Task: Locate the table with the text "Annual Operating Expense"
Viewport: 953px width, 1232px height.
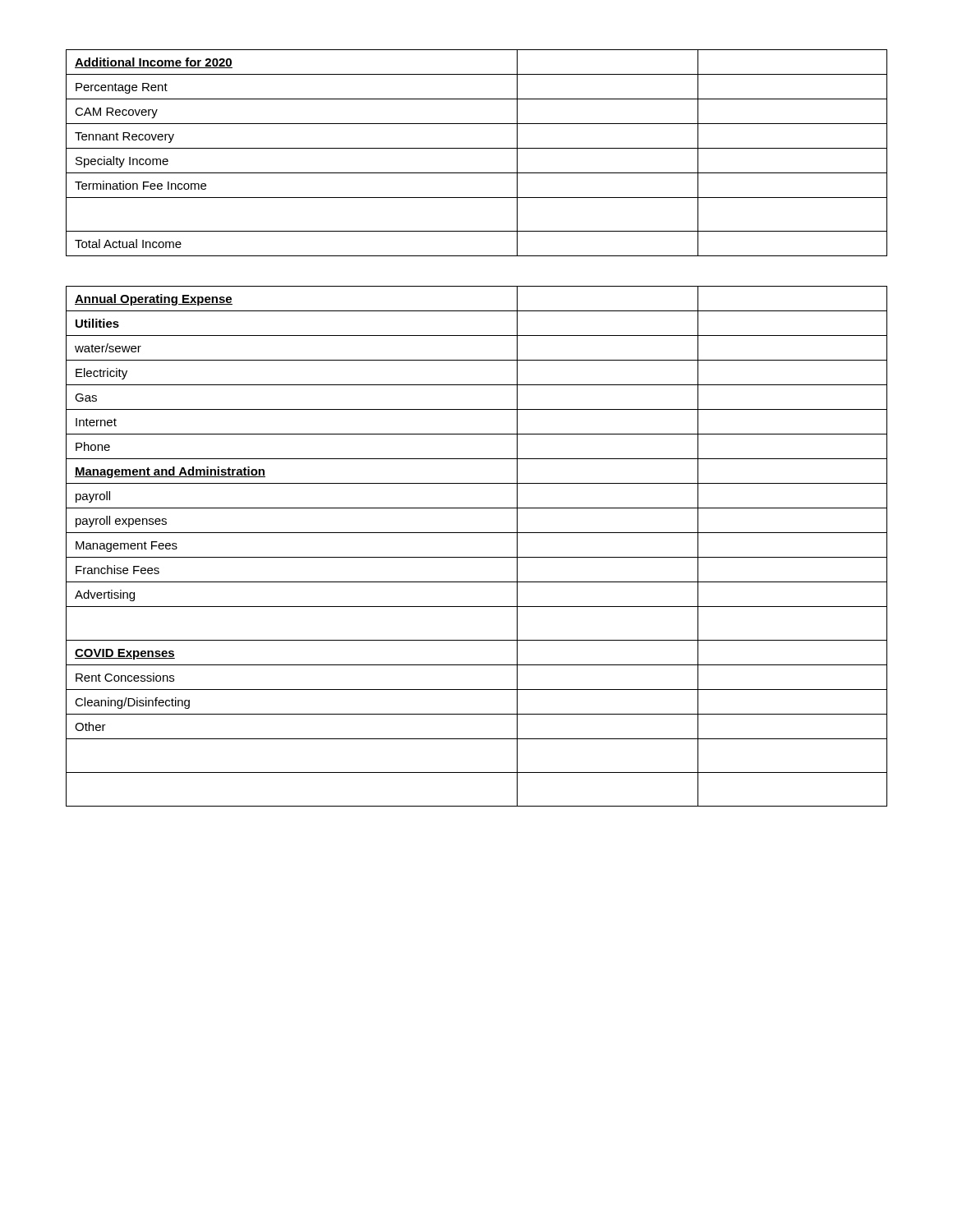Action: coord(476,546)
